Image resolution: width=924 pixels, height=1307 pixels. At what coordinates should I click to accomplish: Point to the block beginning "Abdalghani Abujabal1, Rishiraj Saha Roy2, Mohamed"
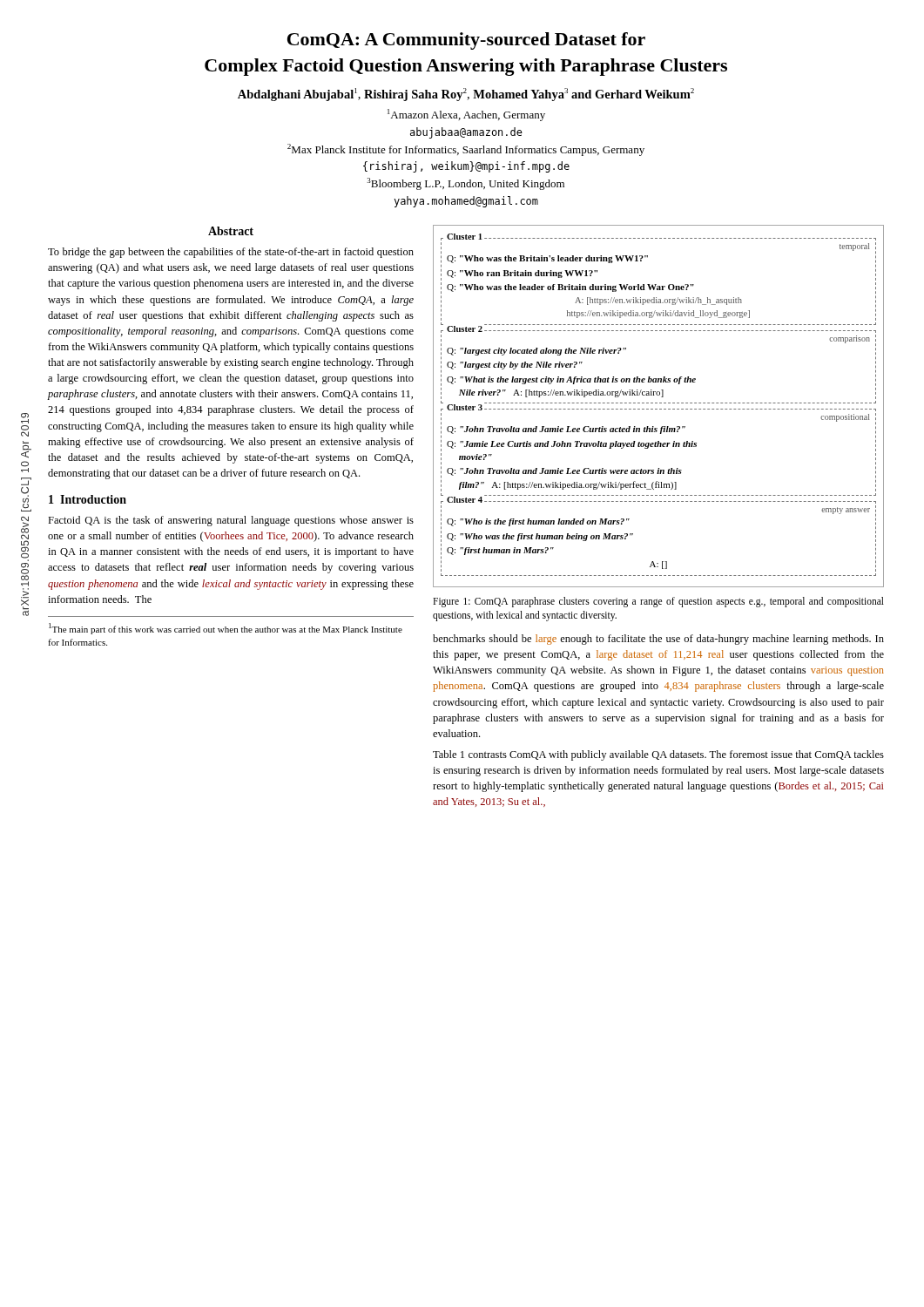point(466,94)
